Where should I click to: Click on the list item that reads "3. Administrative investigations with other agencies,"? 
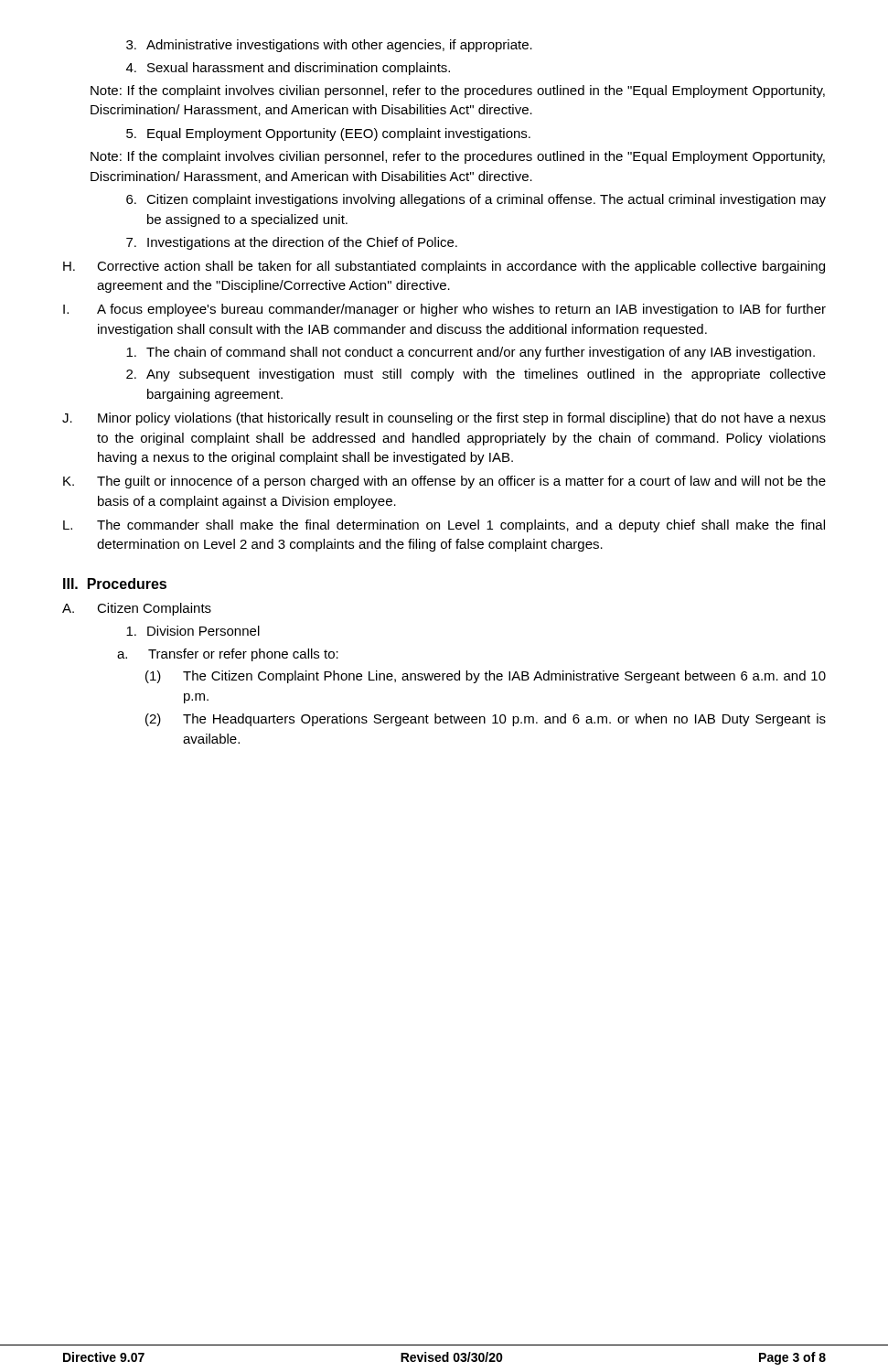pyautogui.click(x=458, y=45)
